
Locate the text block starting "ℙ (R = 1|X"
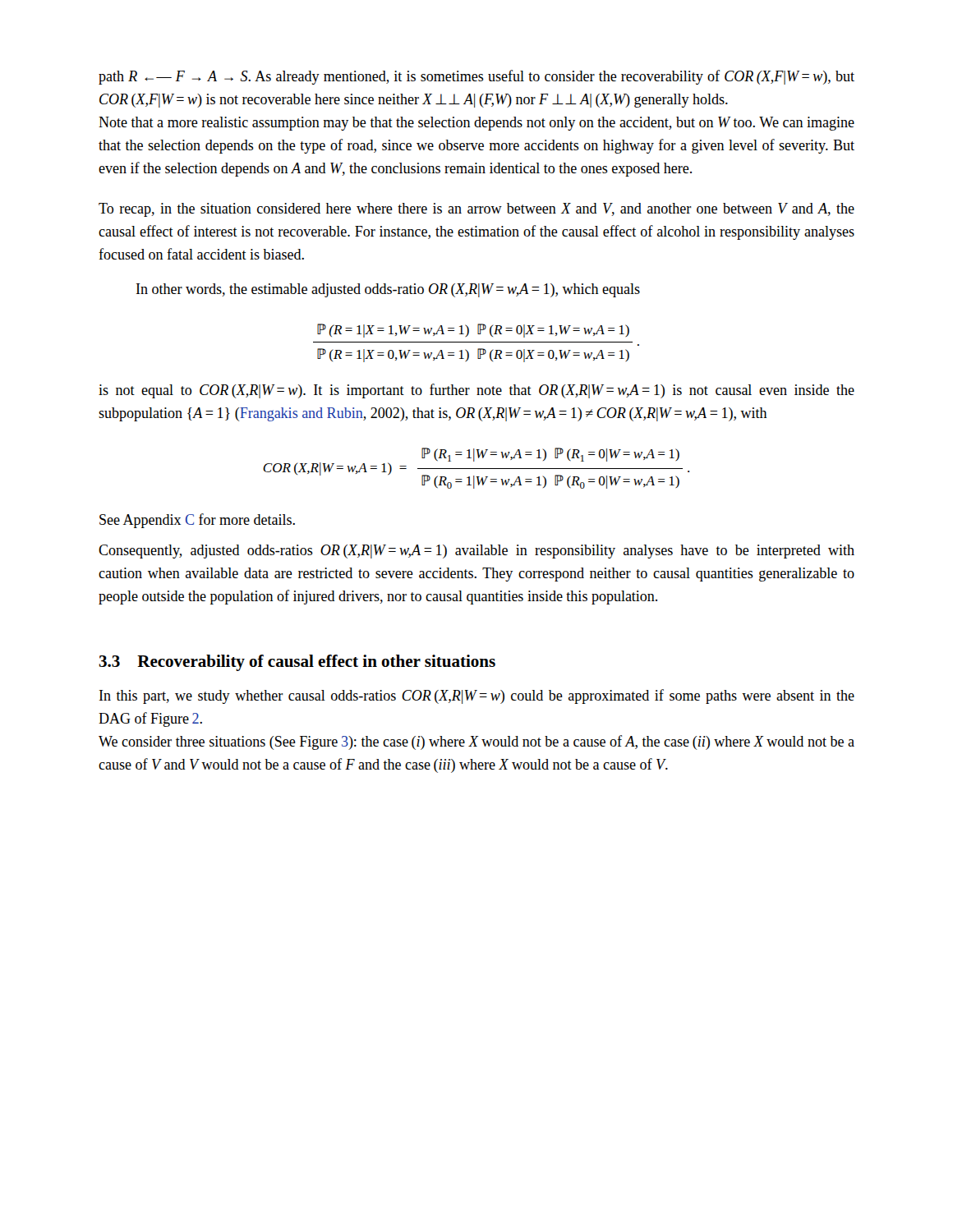click(476, 342)
